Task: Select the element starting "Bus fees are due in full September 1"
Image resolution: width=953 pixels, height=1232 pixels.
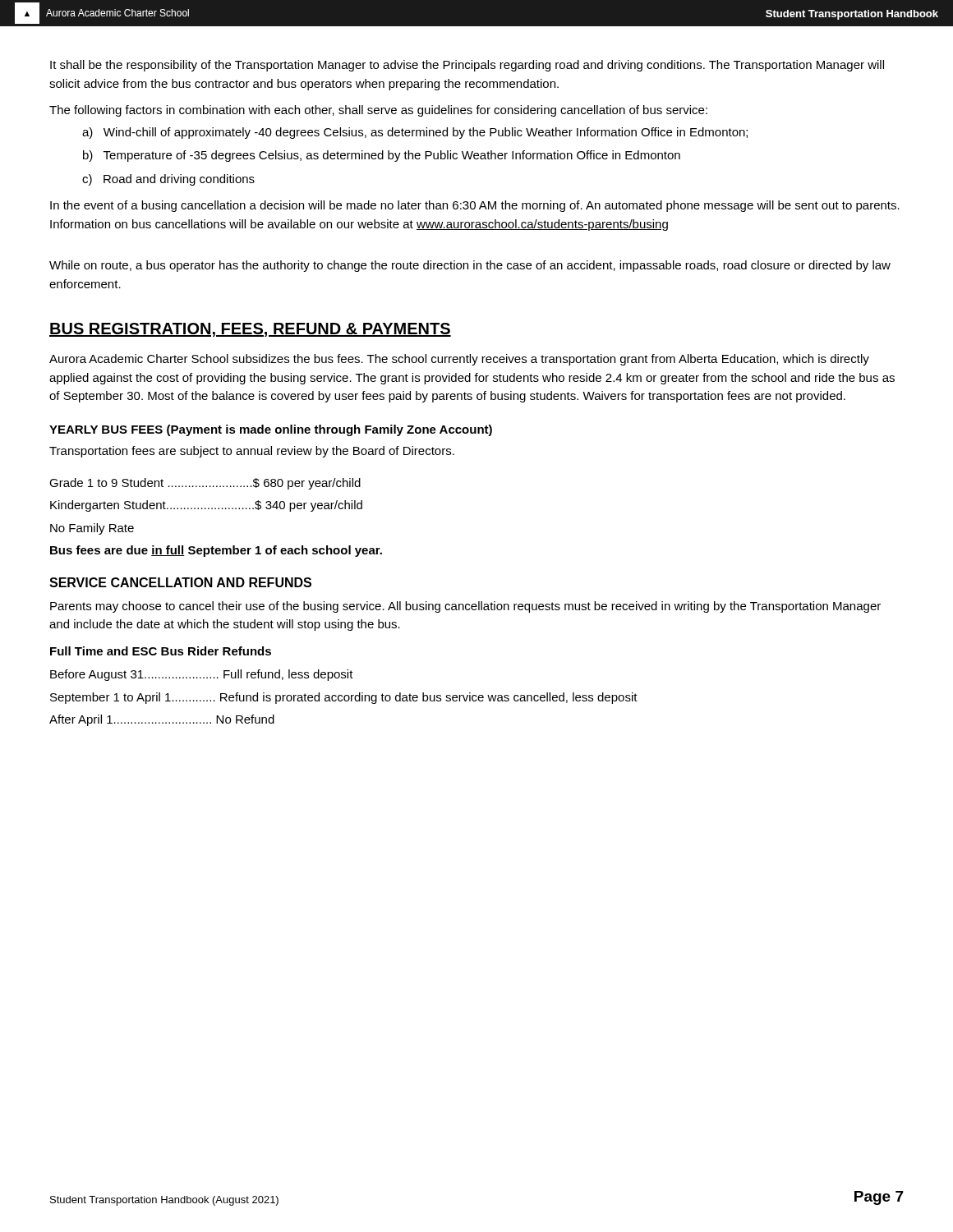Action: pos(216,550)
